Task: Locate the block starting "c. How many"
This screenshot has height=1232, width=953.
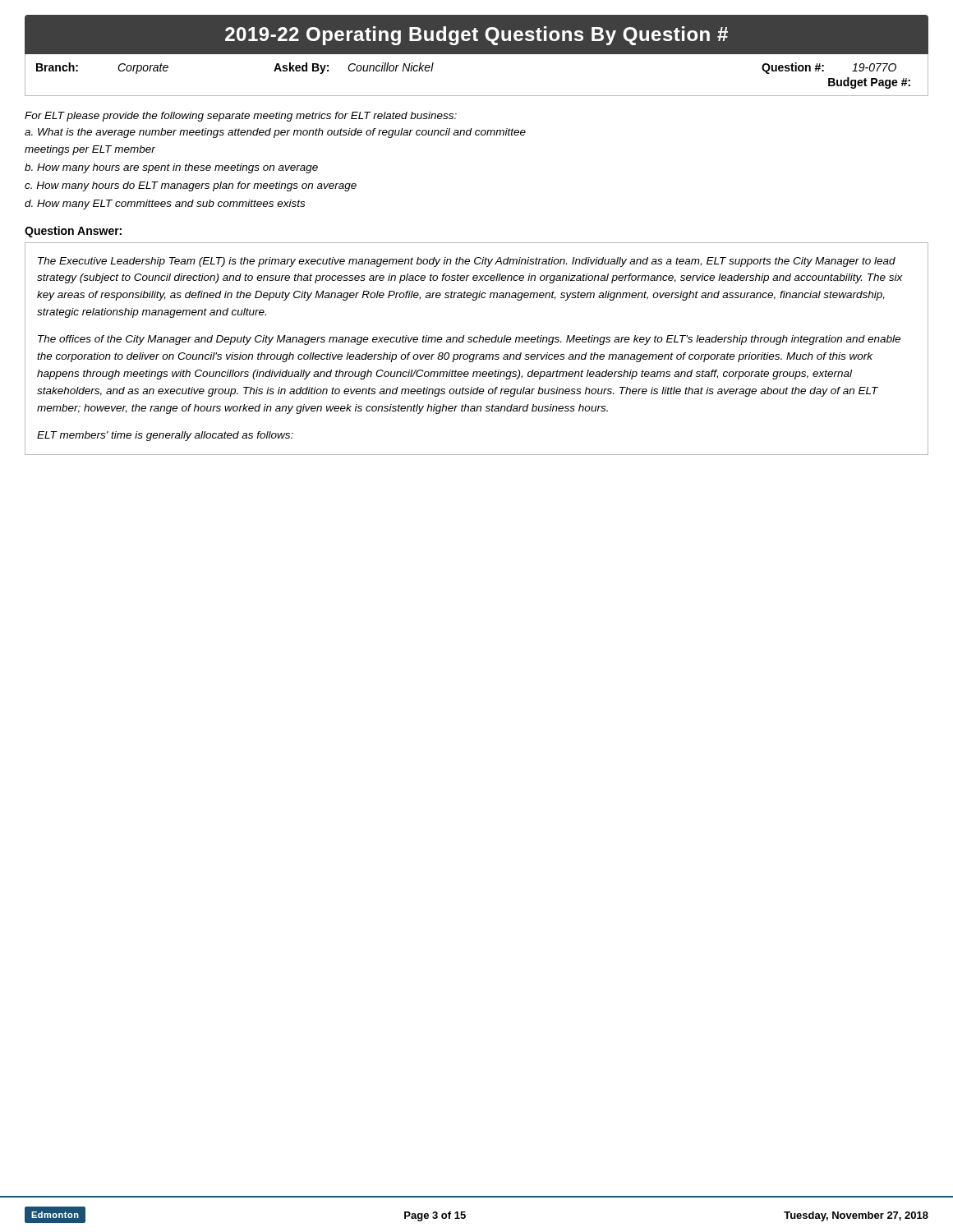Action: coord(191,185)
